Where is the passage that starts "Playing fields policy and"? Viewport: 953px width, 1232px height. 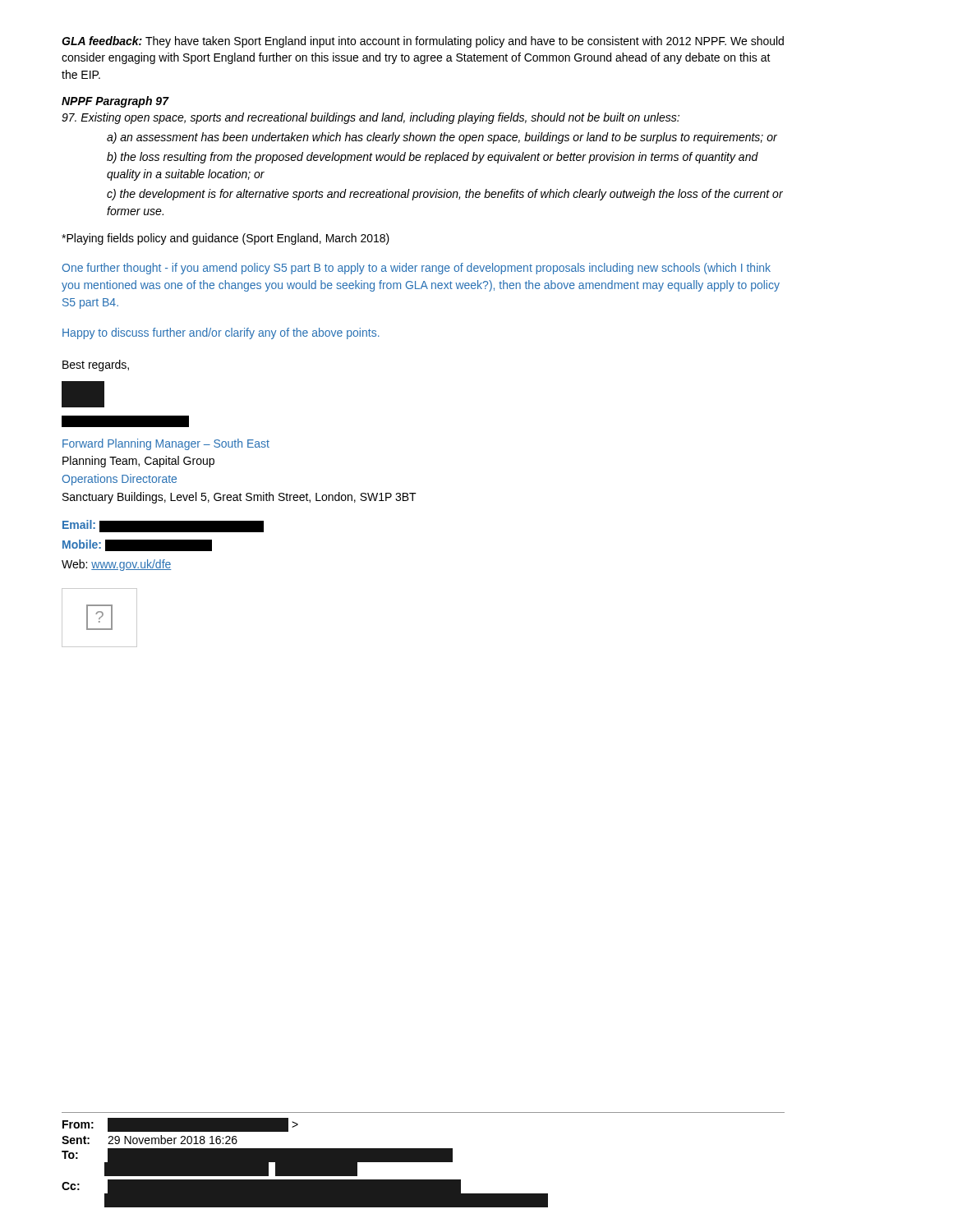[226, 238]
